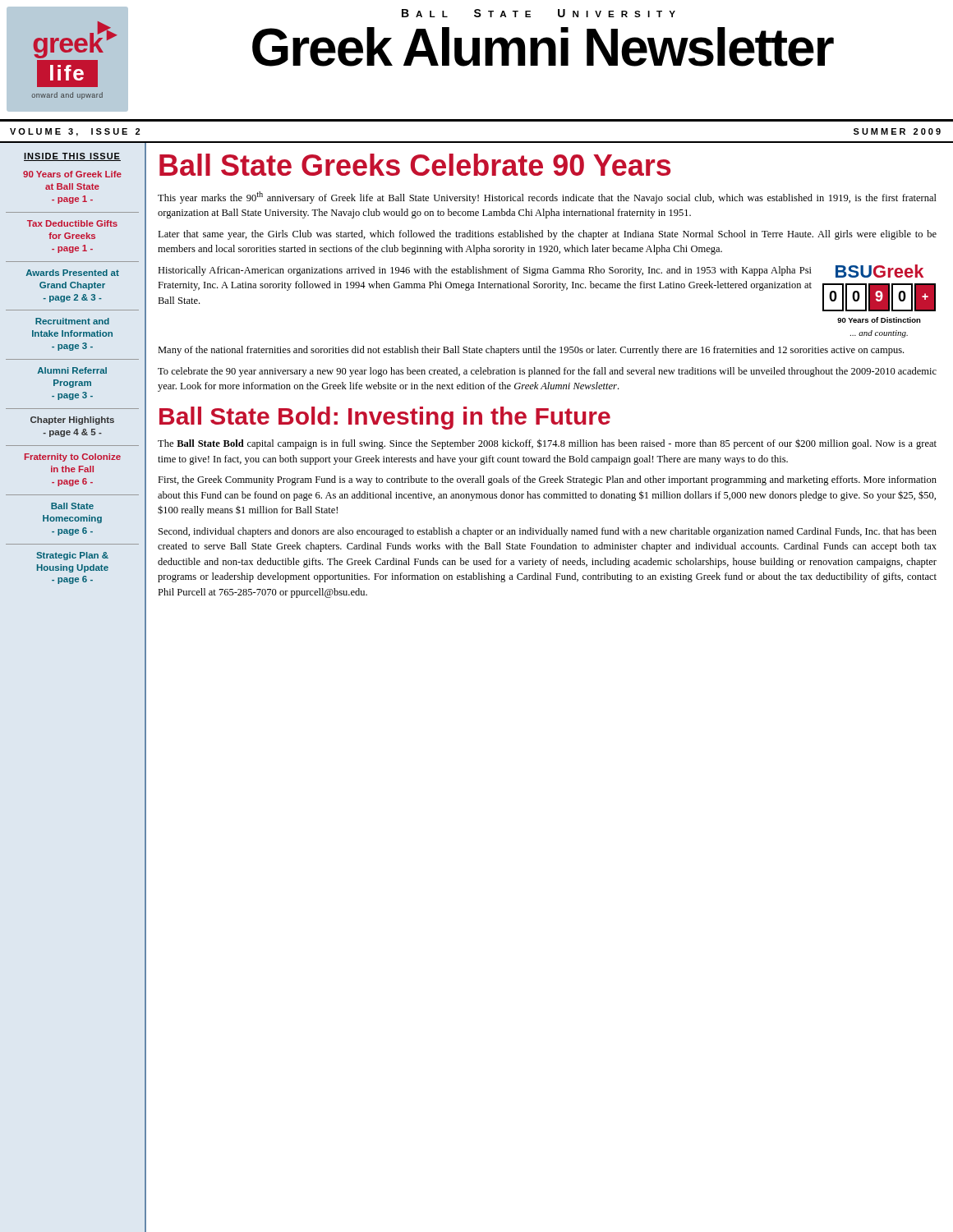Viewport: 953px width, 1232px height.
Task: Point to the block beginning "This year marks the 90th"
Action: (x=547, y=204)
